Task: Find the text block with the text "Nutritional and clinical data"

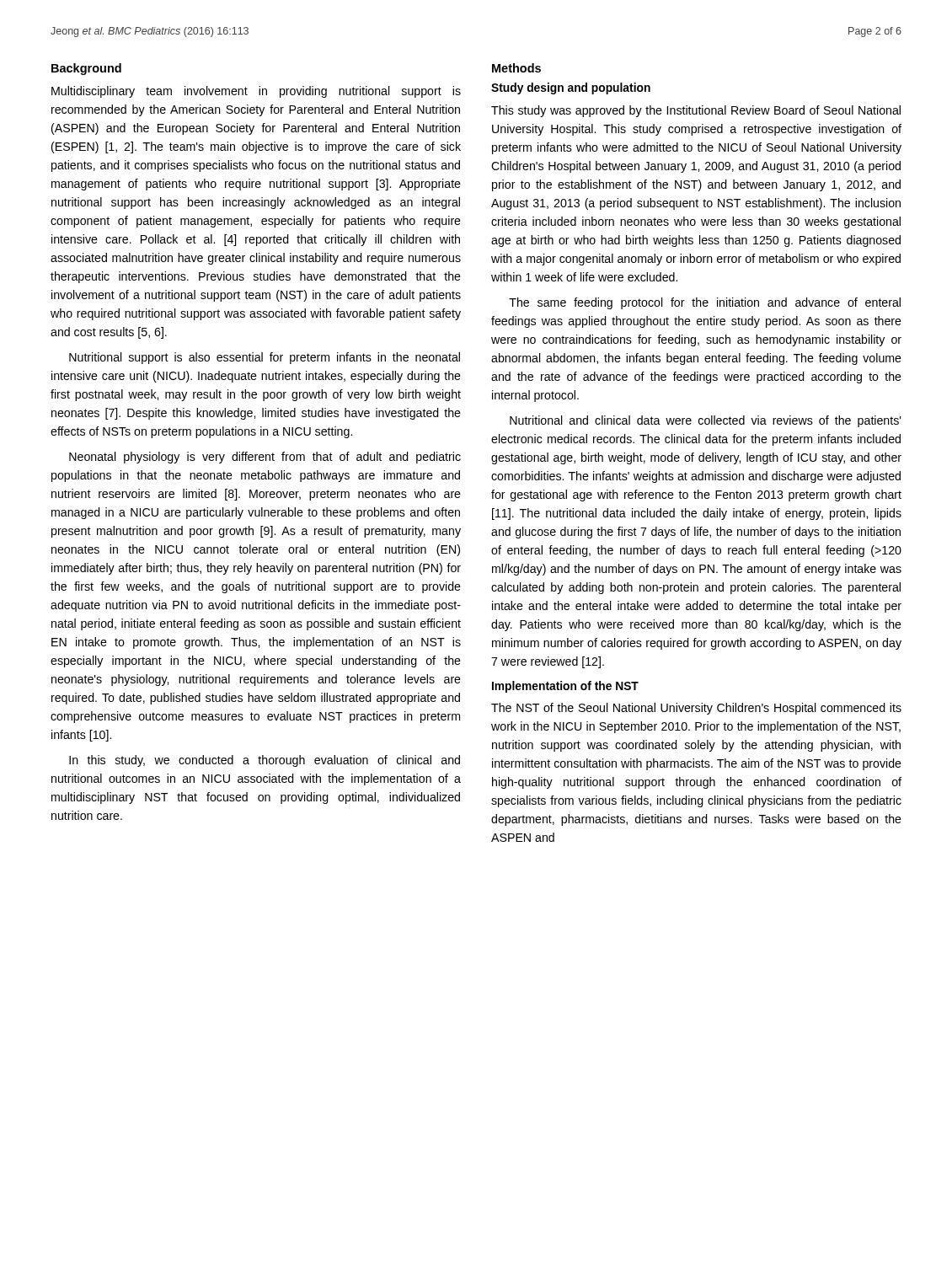Action: (696, 541)
